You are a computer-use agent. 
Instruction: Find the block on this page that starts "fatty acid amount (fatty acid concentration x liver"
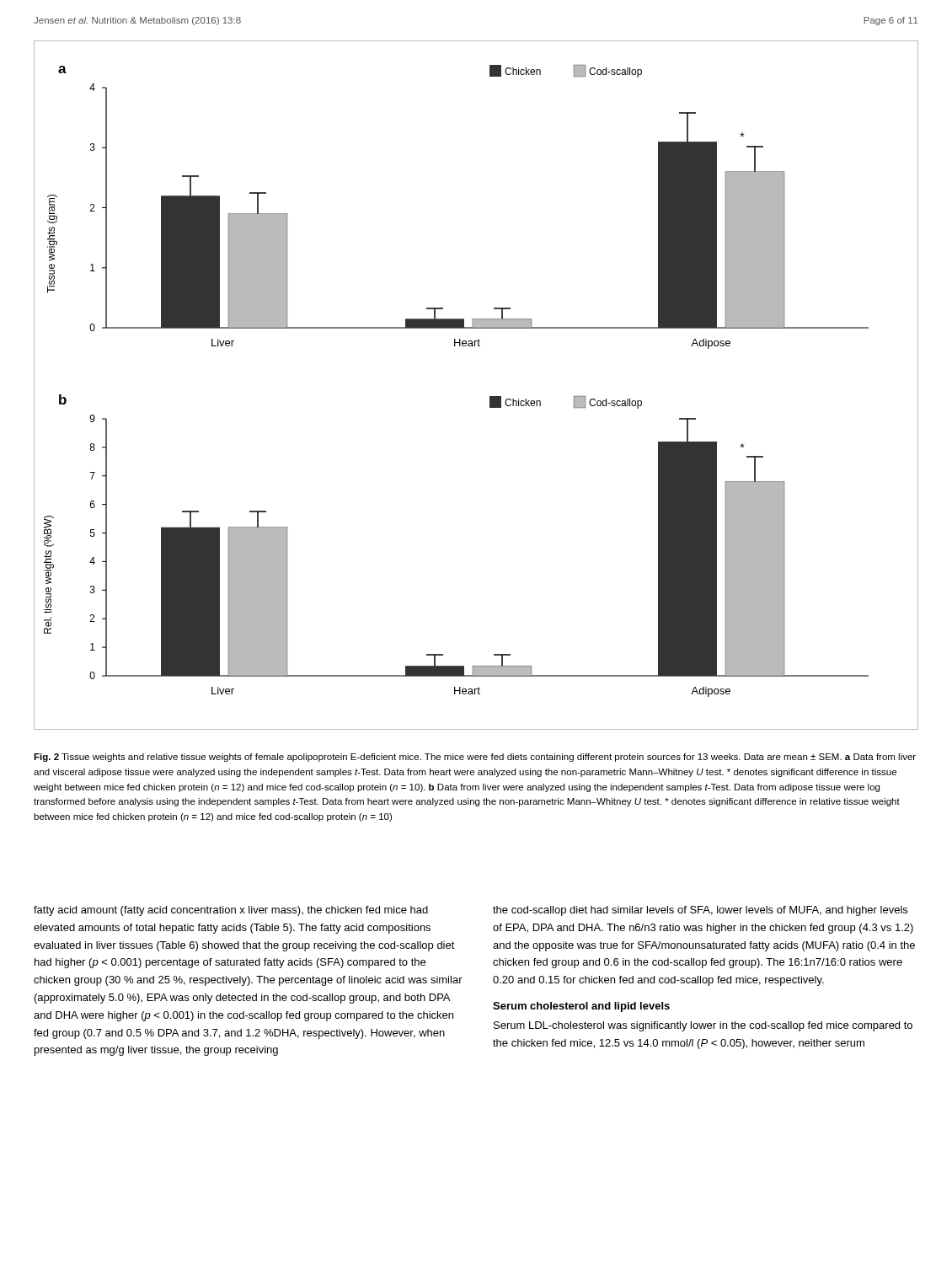point(248,980)
